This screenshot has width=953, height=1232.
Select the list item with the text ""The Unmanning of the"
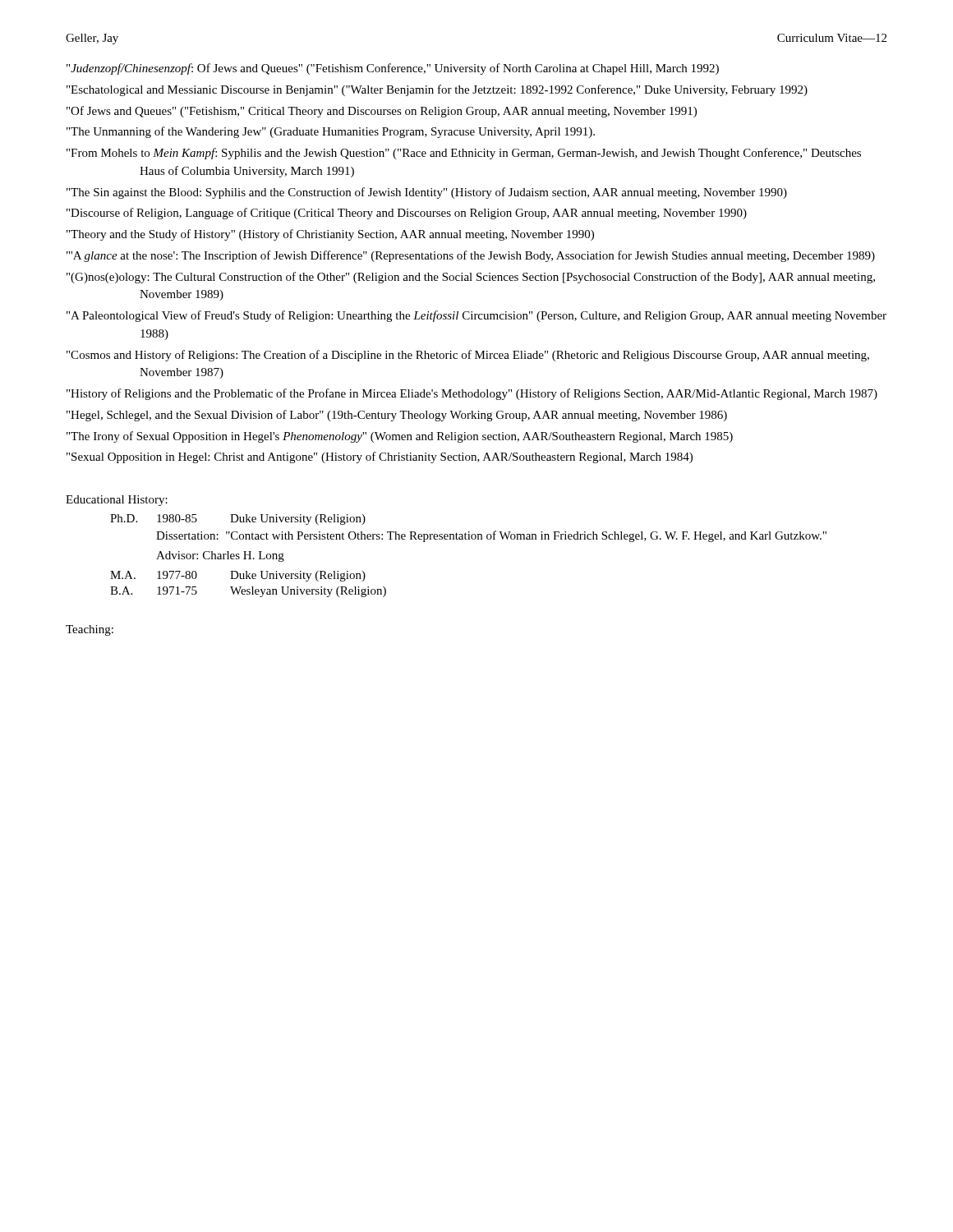tap(331, 132)
